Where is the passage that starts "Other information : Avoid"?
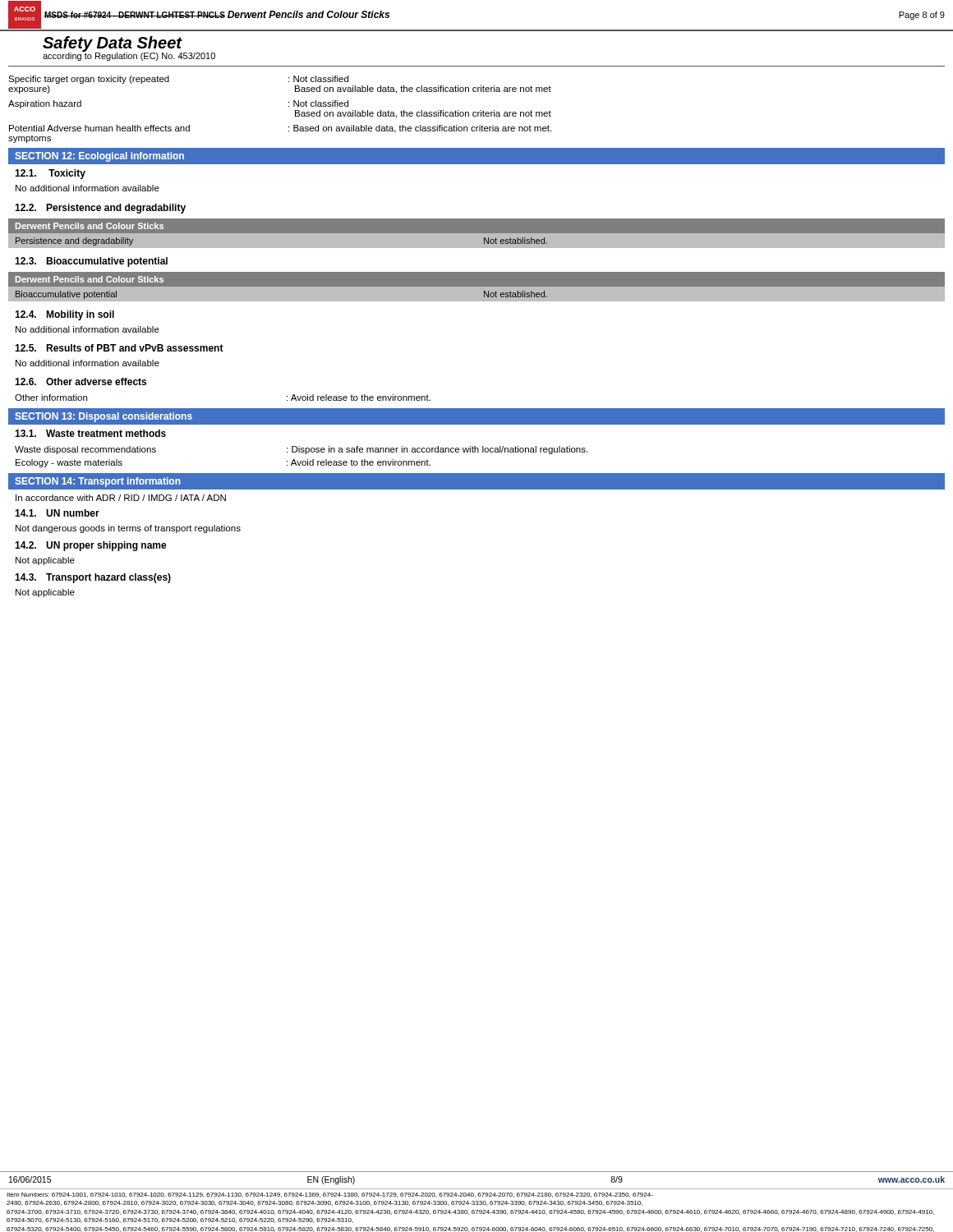 (x=223, y=398)
